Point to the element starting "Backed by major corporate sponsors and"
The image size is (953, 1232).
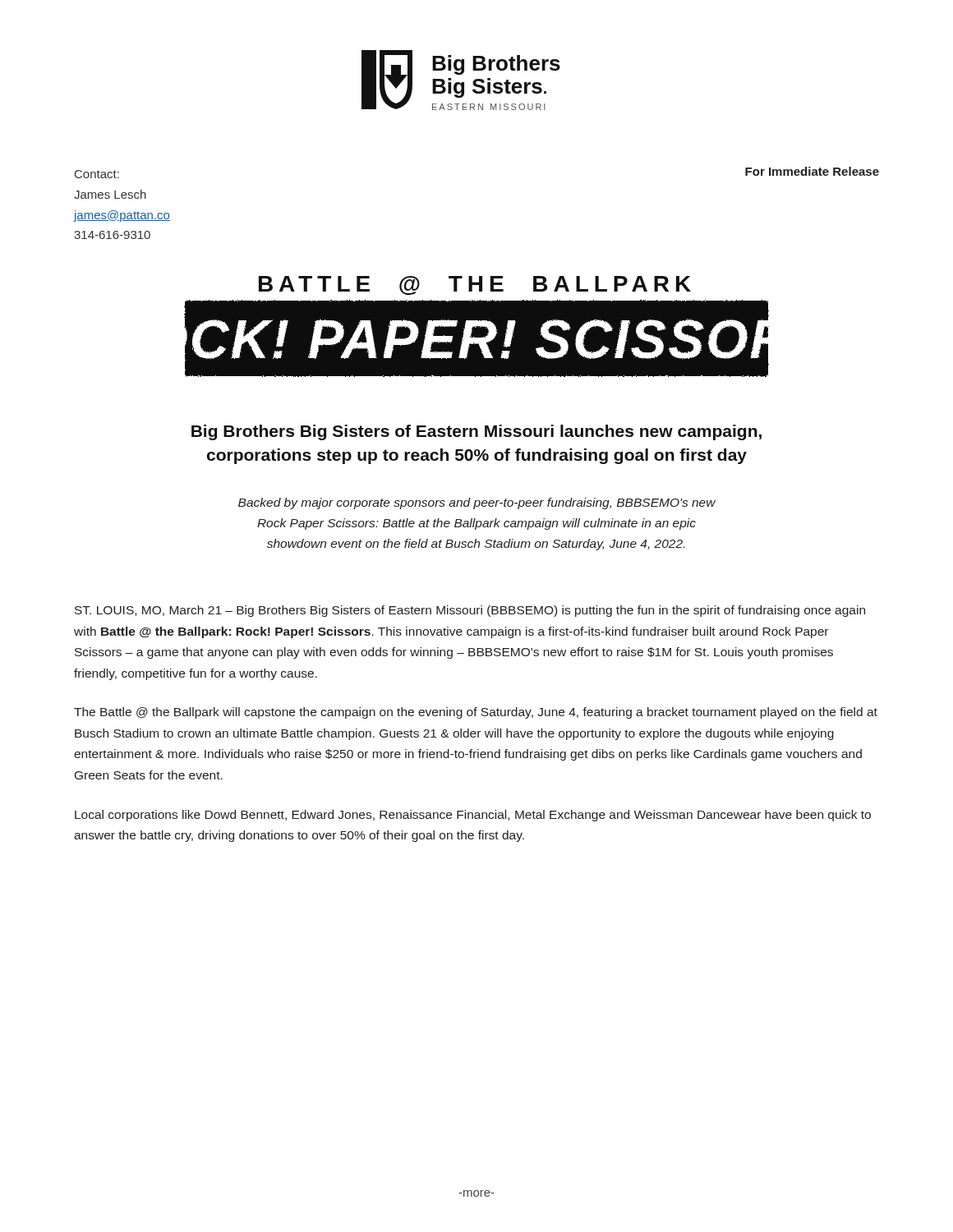tap(476, 523)
